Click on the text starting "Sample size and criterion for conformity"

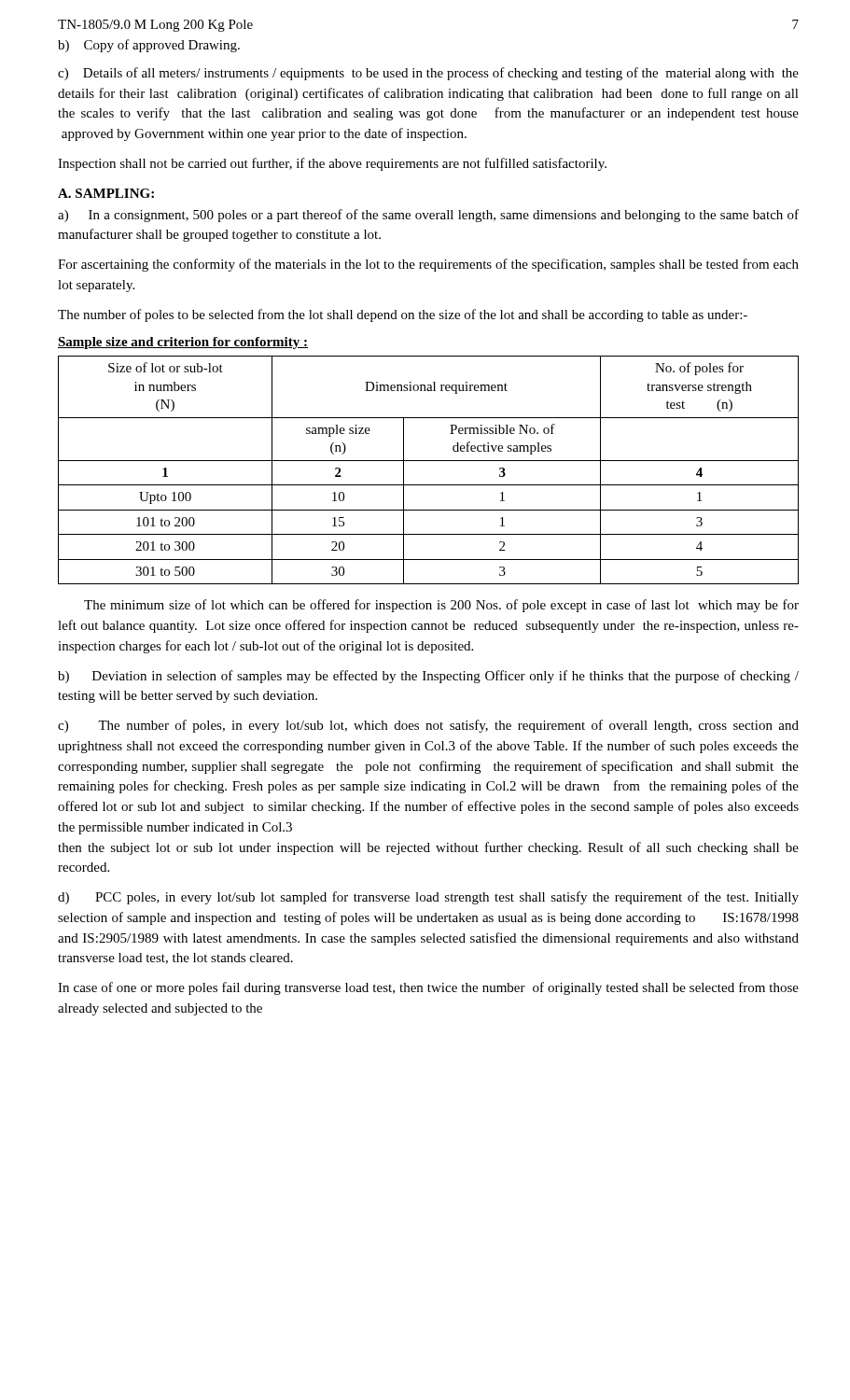click(x=183, y=342)
